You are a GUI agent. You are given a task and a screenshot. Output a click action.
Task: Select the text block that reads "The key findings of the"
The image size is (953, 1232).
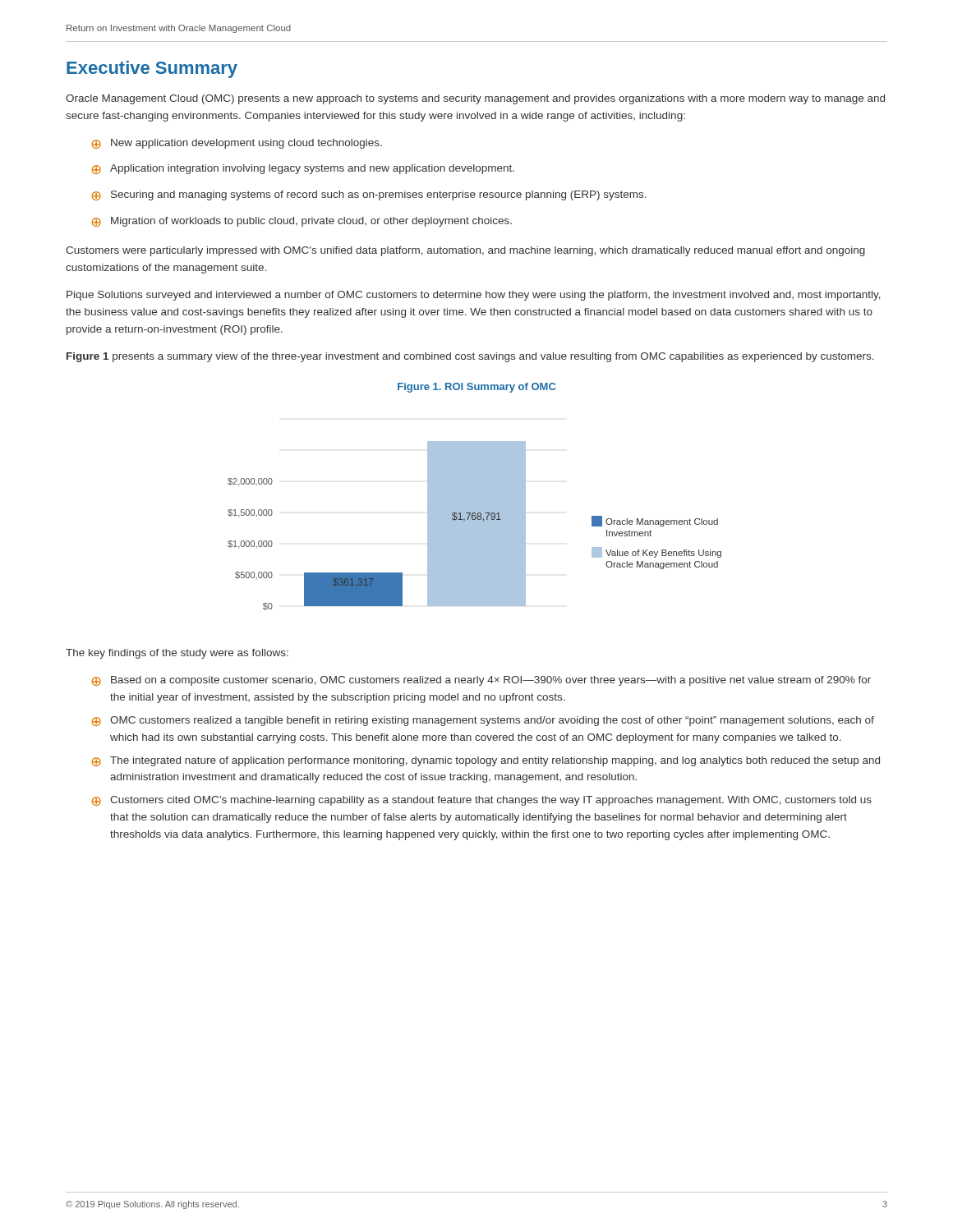click(177, 652)
